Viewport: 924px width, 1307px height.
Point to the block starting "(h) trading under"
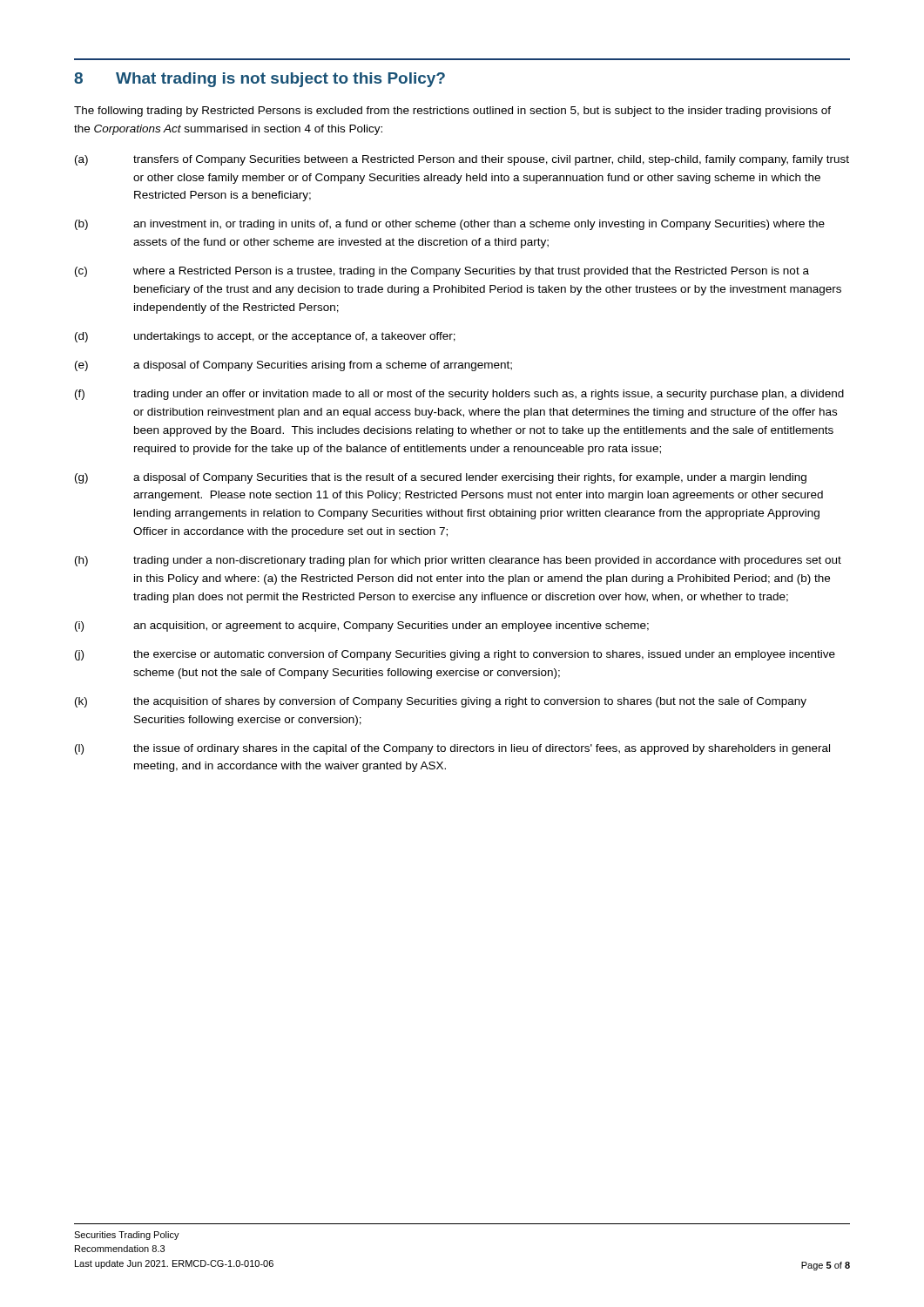pyautogui.click(x=462, y=579)
